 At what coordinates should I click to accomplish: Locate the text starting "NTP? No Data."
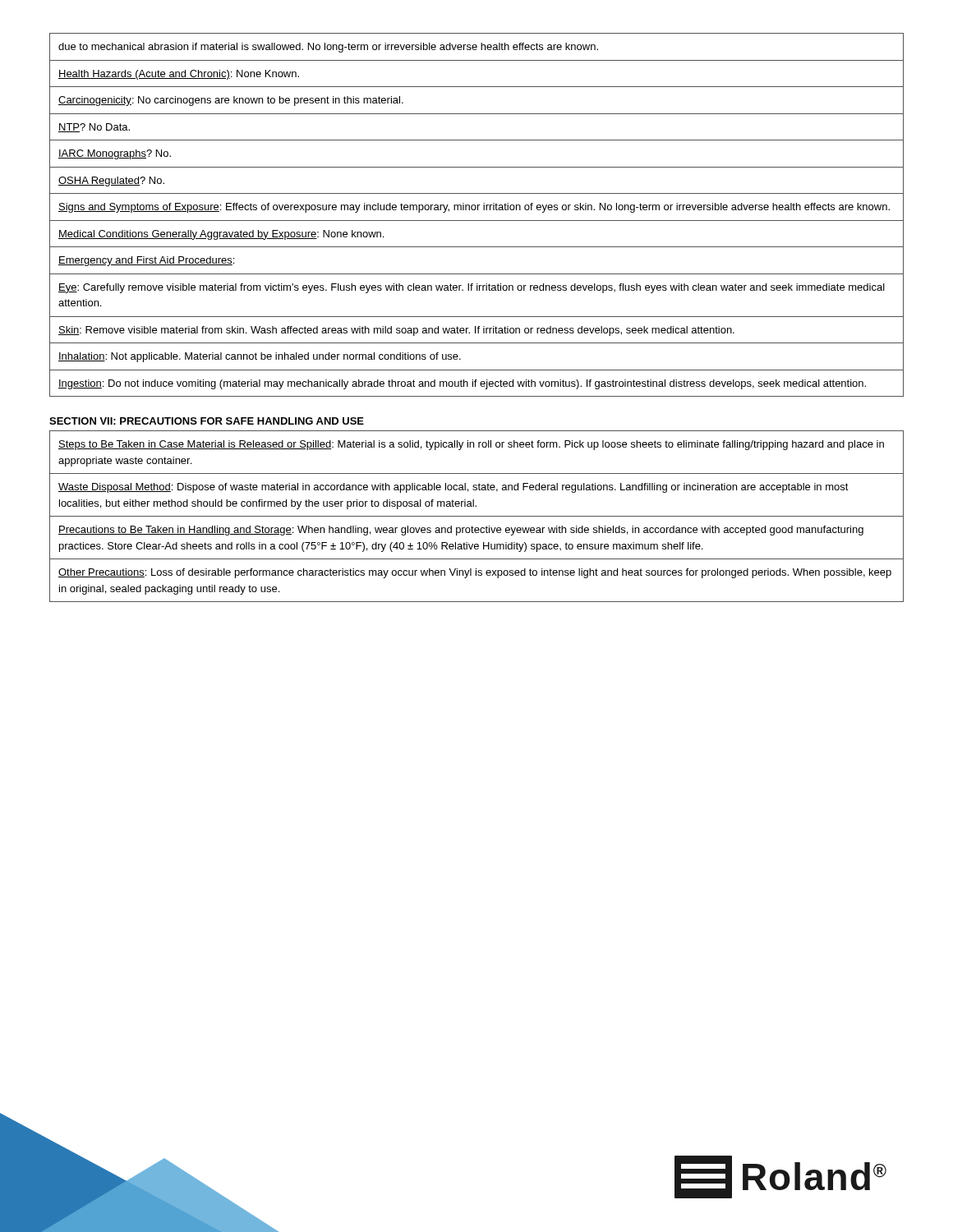pyautogui.click(x=95, y=127)
